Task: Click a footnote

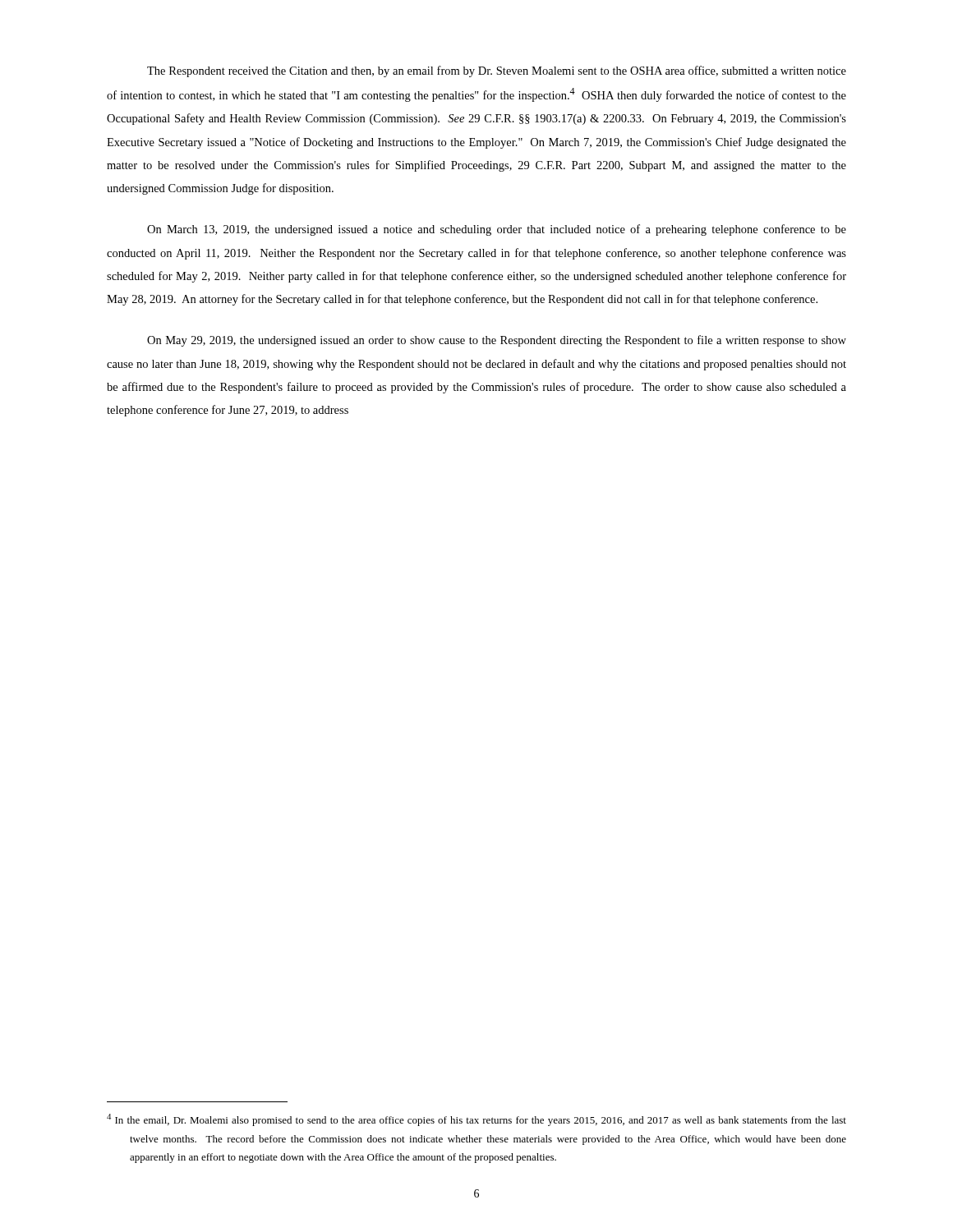Action: click(x=476, y=1137)
